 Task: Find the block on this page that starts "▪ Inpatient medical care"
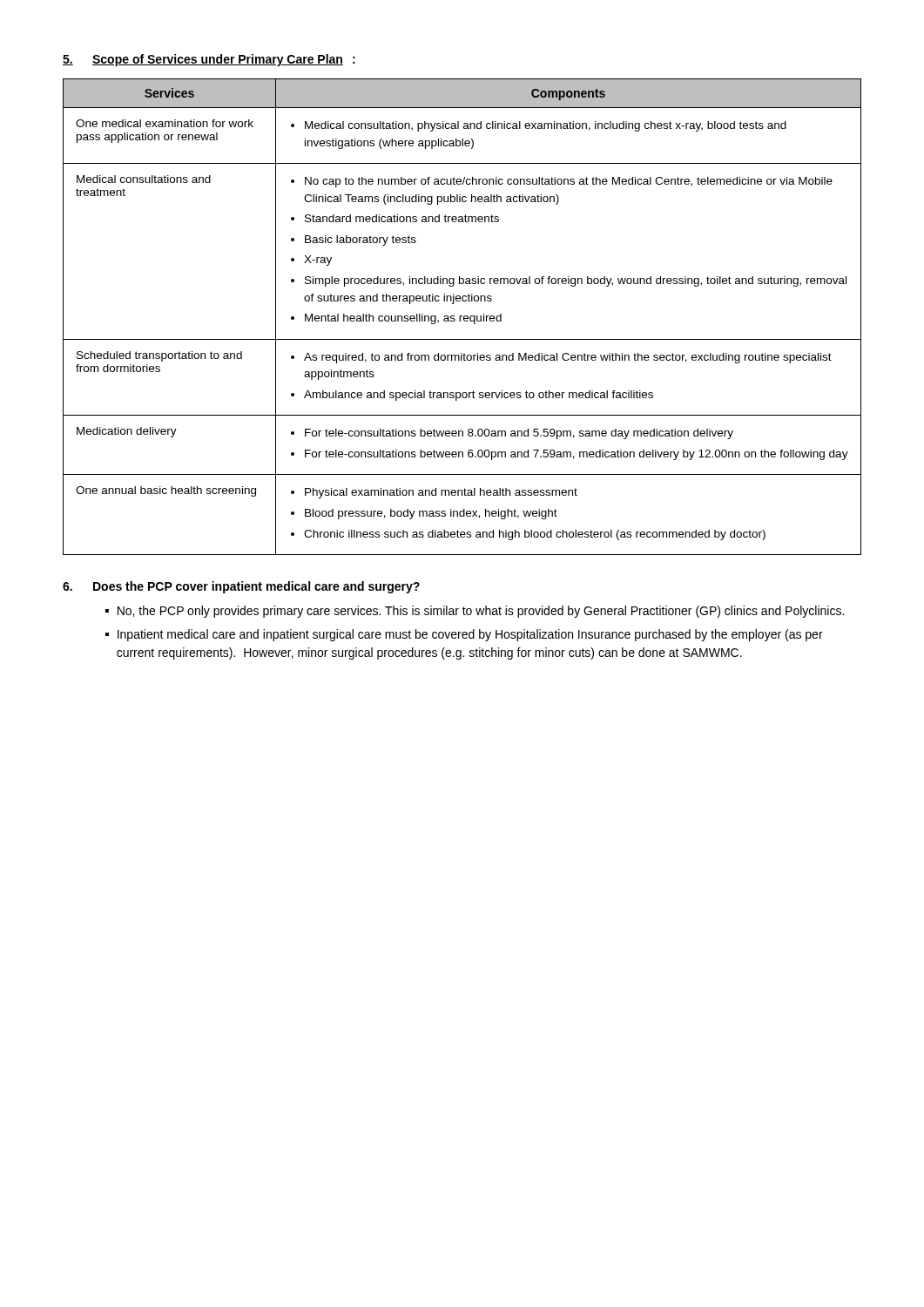tap(483, 644)
